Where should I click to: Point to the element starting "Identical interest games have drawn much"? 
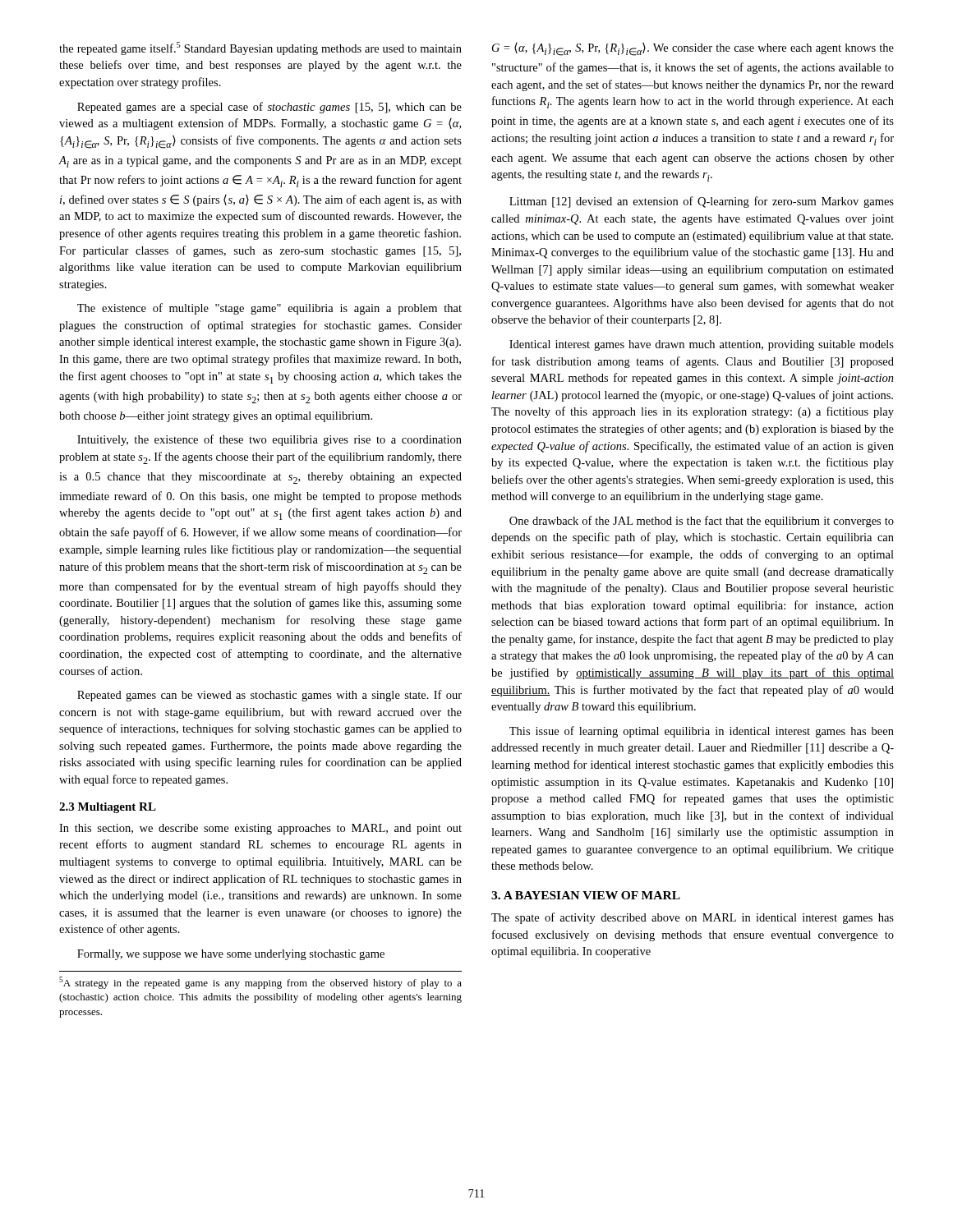pyautogui.click(x=693, y=420)
